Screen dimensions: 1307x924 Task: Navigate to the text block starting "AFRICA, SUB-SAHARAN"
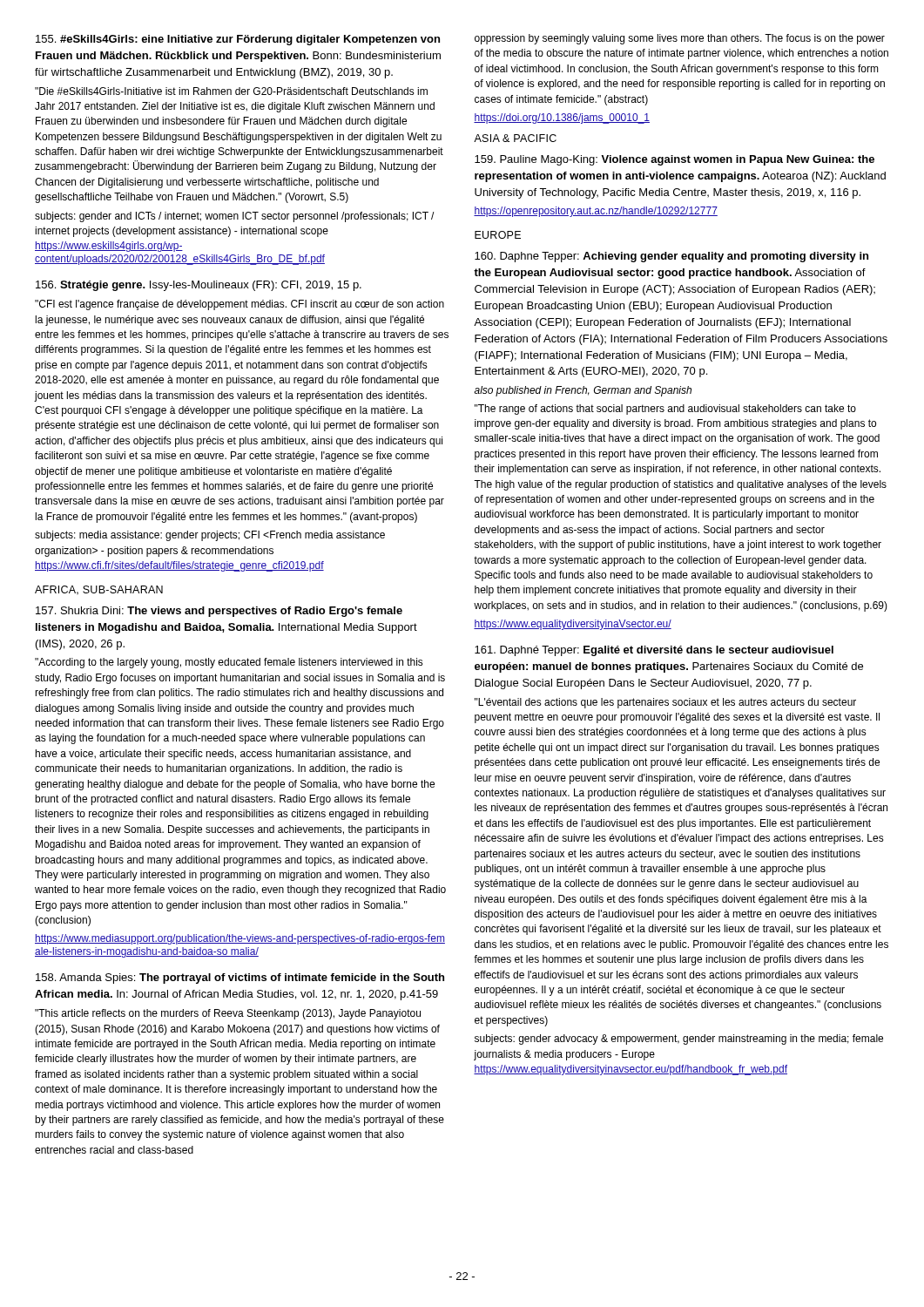click(99, 590)
